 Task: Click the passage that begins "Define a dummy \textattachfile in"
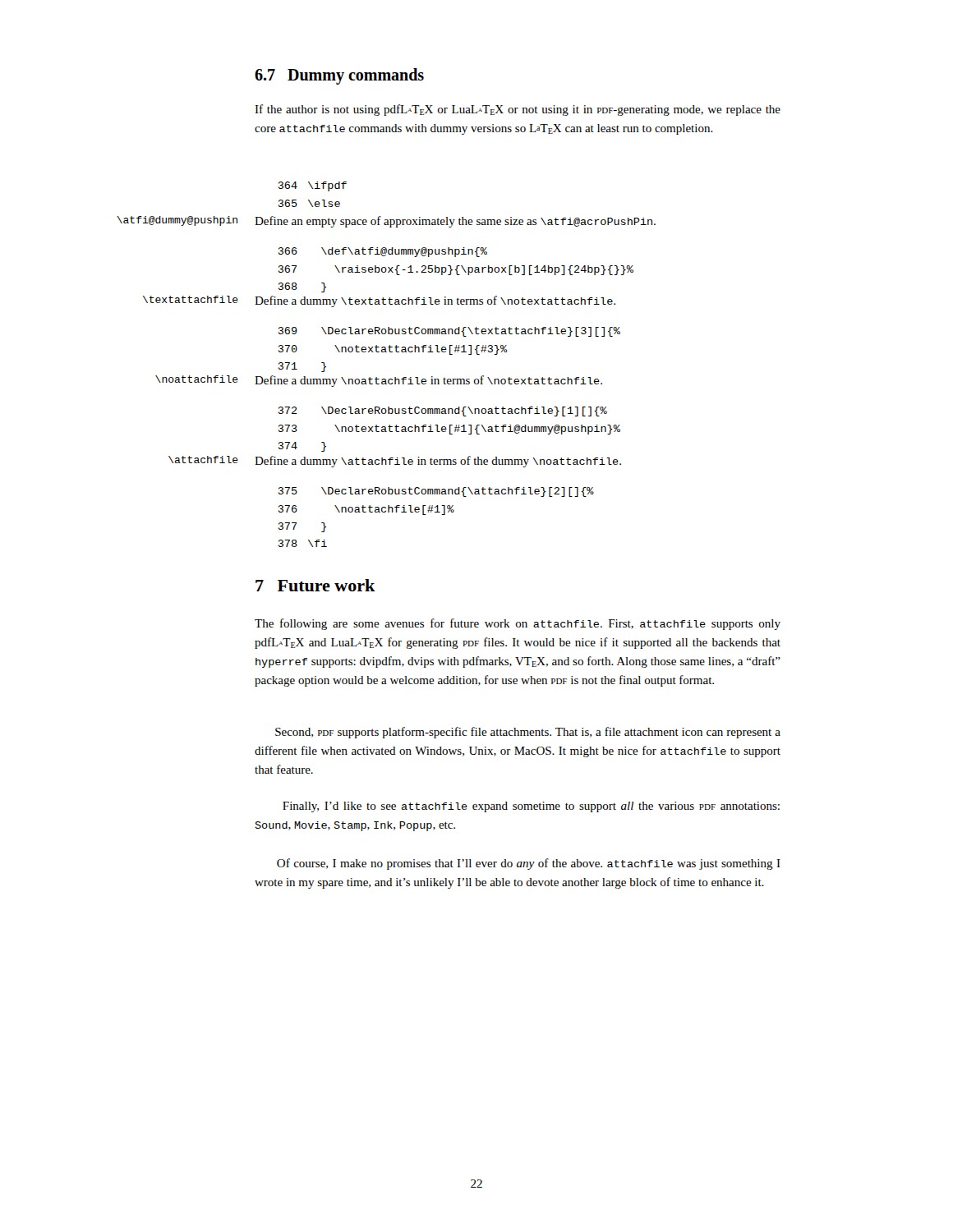[435, 301]
